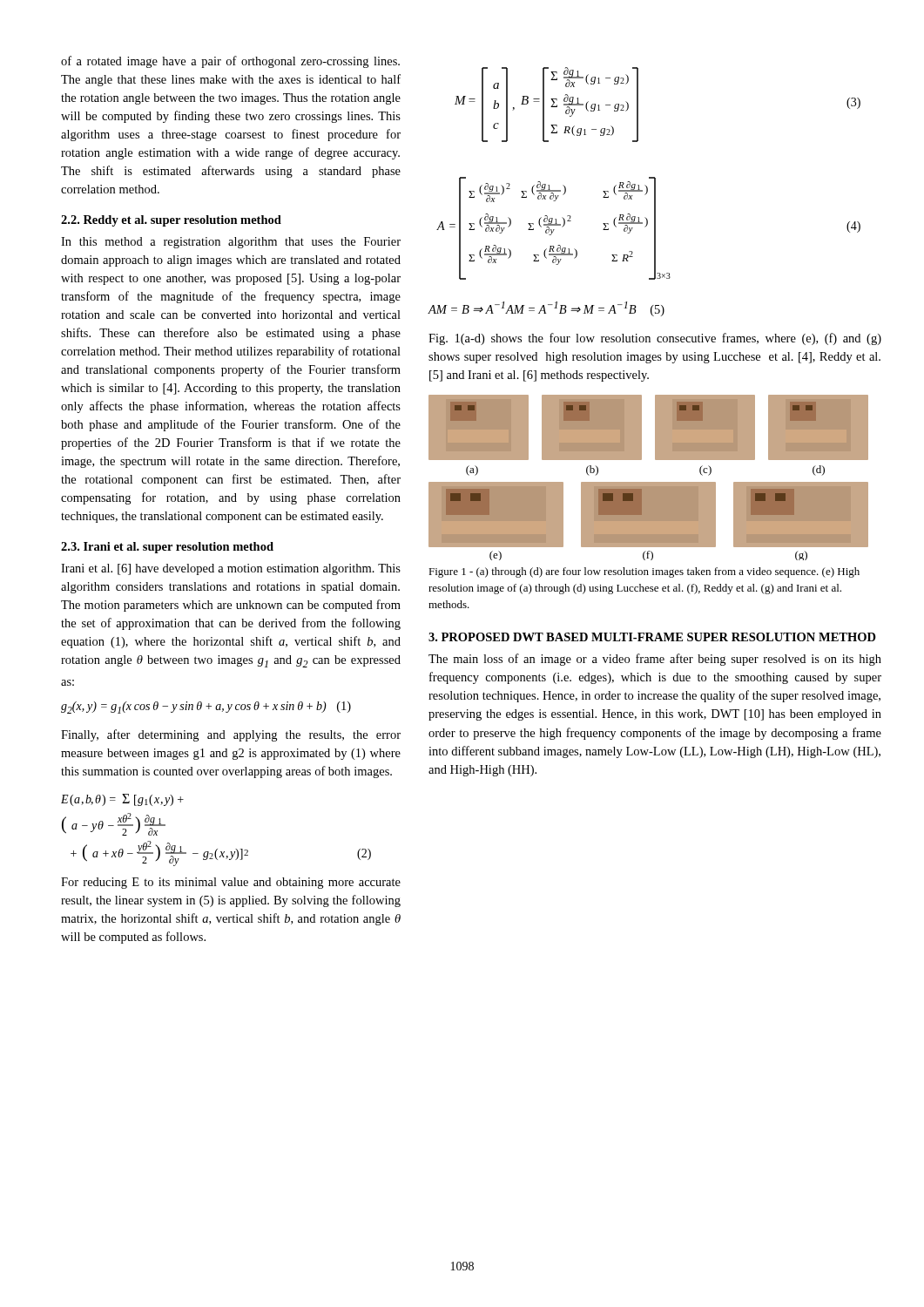924x1307 pixels.
Task: Locate the text block that reads "of a rotated image have"
Action: coord(231,126)
